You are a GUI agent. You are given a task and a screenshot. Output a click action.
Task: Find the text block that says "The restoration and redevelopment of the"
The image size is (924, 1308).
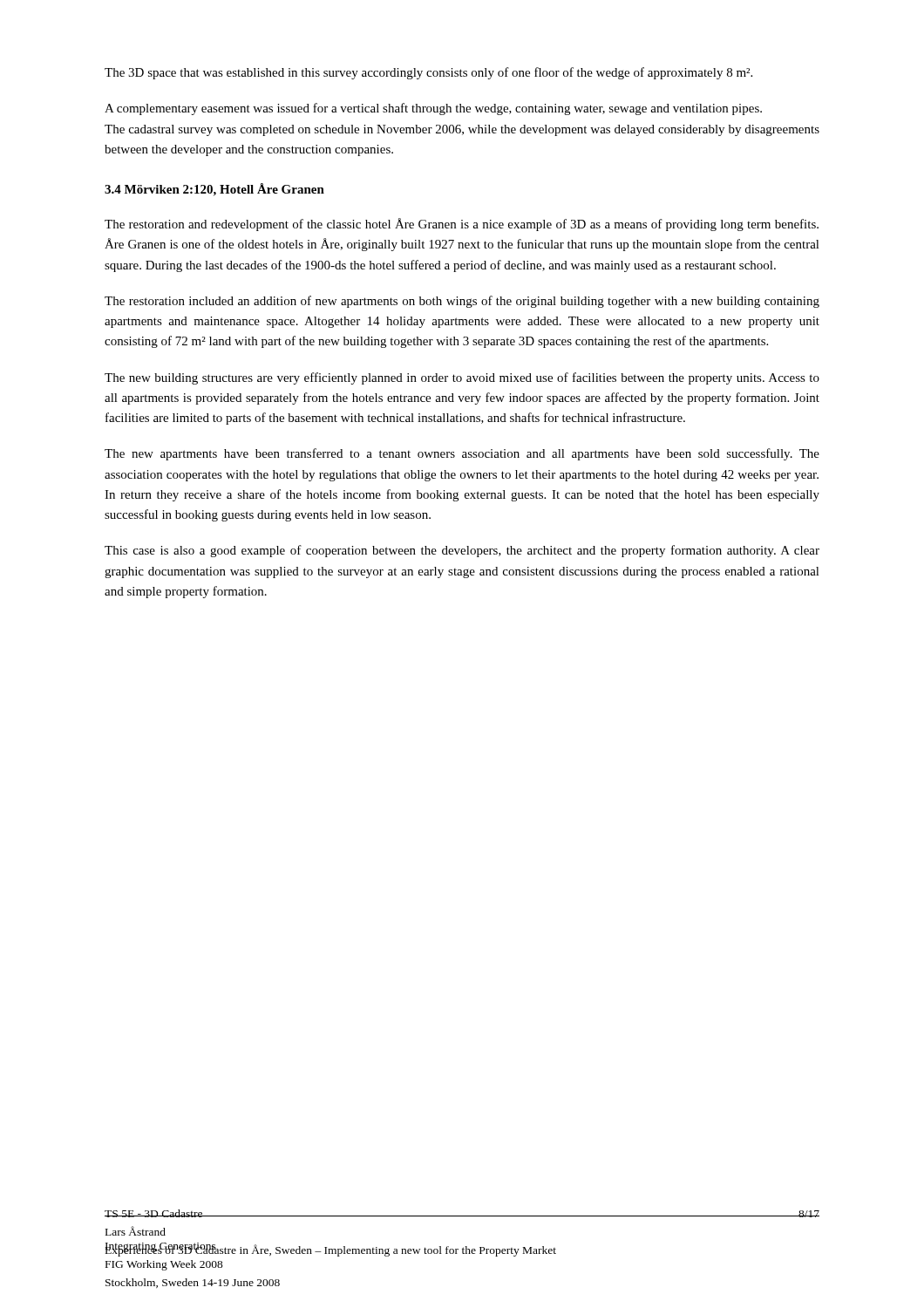tap(462, 244)
